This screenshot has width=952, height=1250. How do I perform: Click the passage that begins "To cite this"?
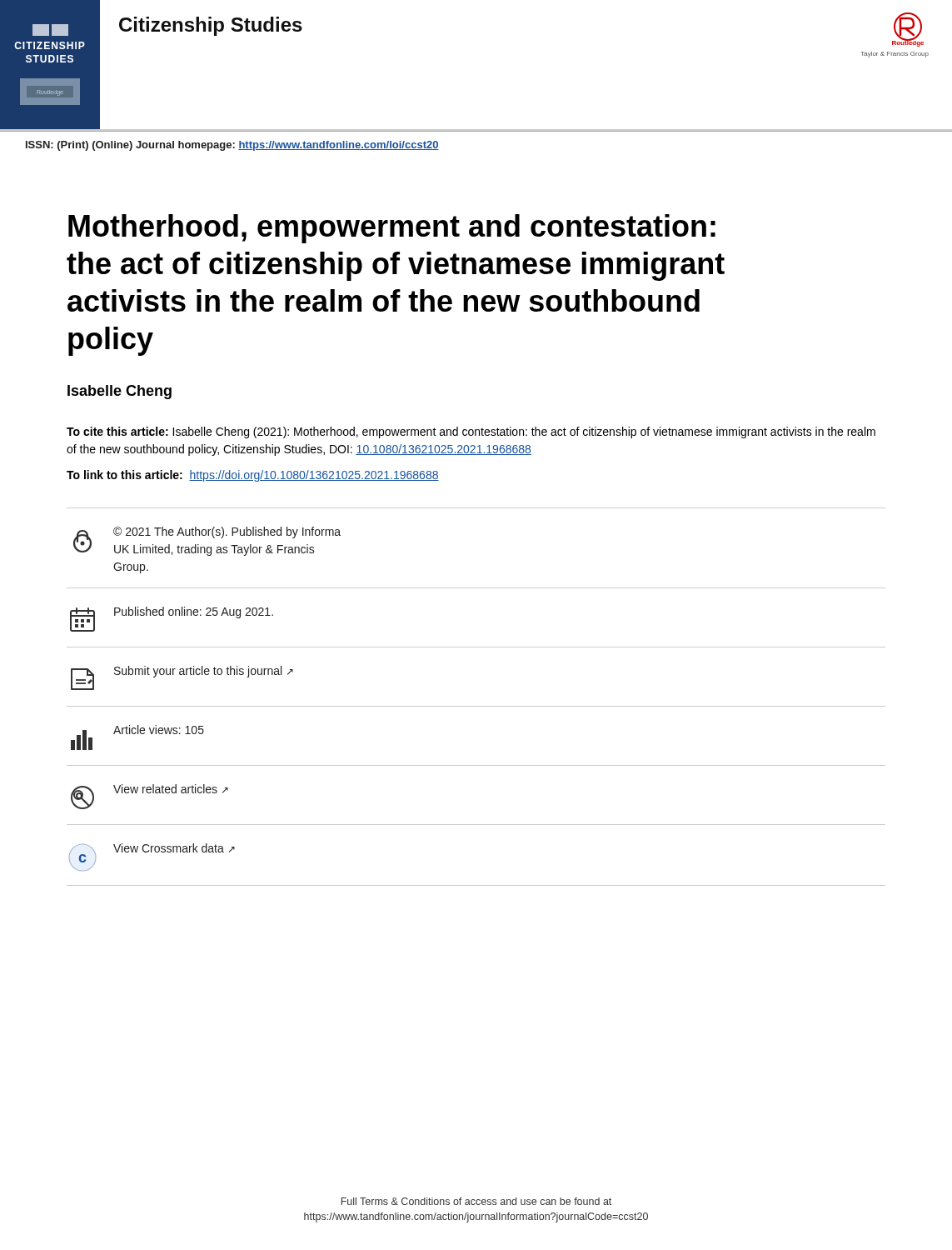471,440
